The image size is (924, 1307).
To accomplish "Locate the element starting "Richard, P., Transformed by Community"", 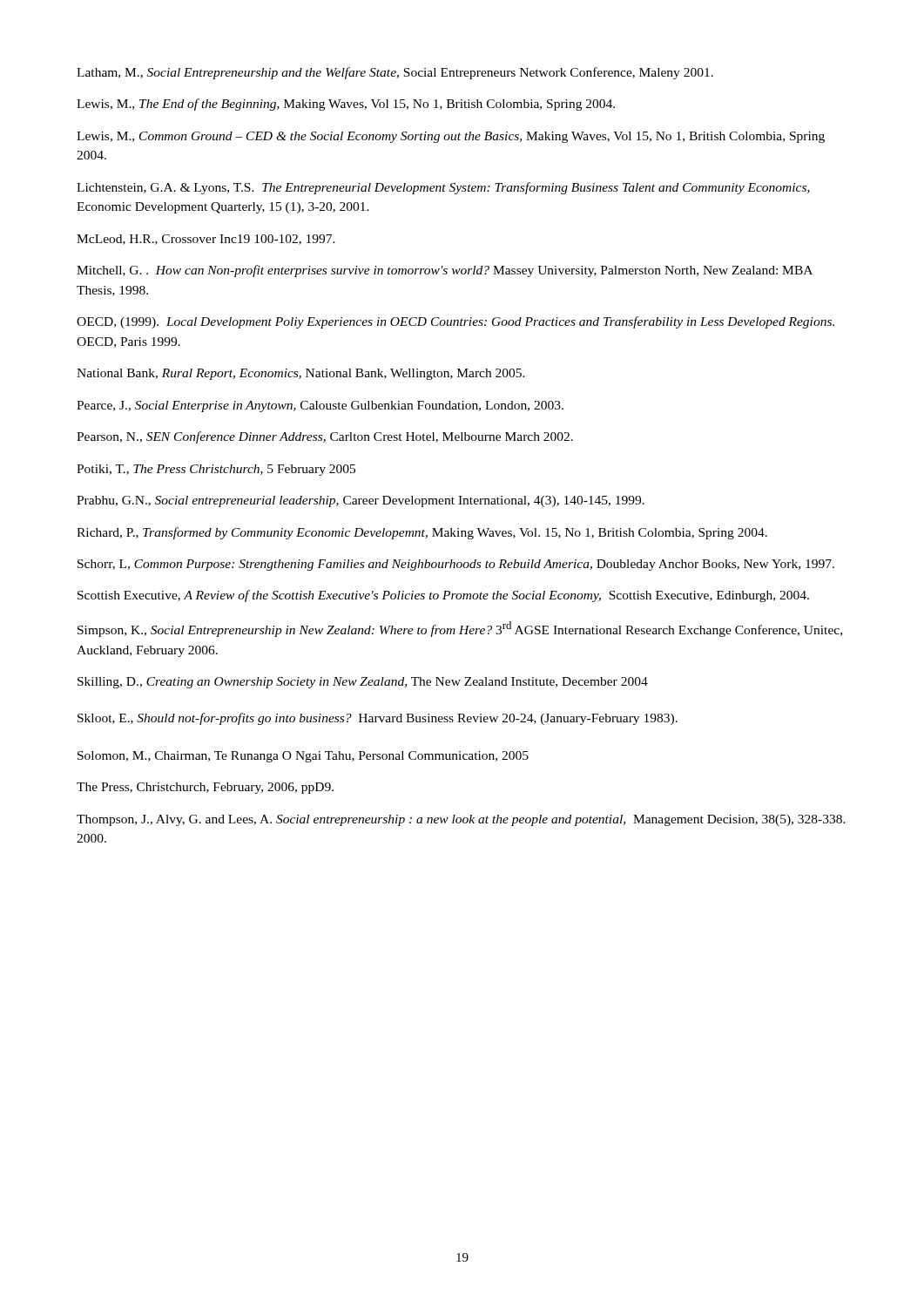I will coord(422,531).
